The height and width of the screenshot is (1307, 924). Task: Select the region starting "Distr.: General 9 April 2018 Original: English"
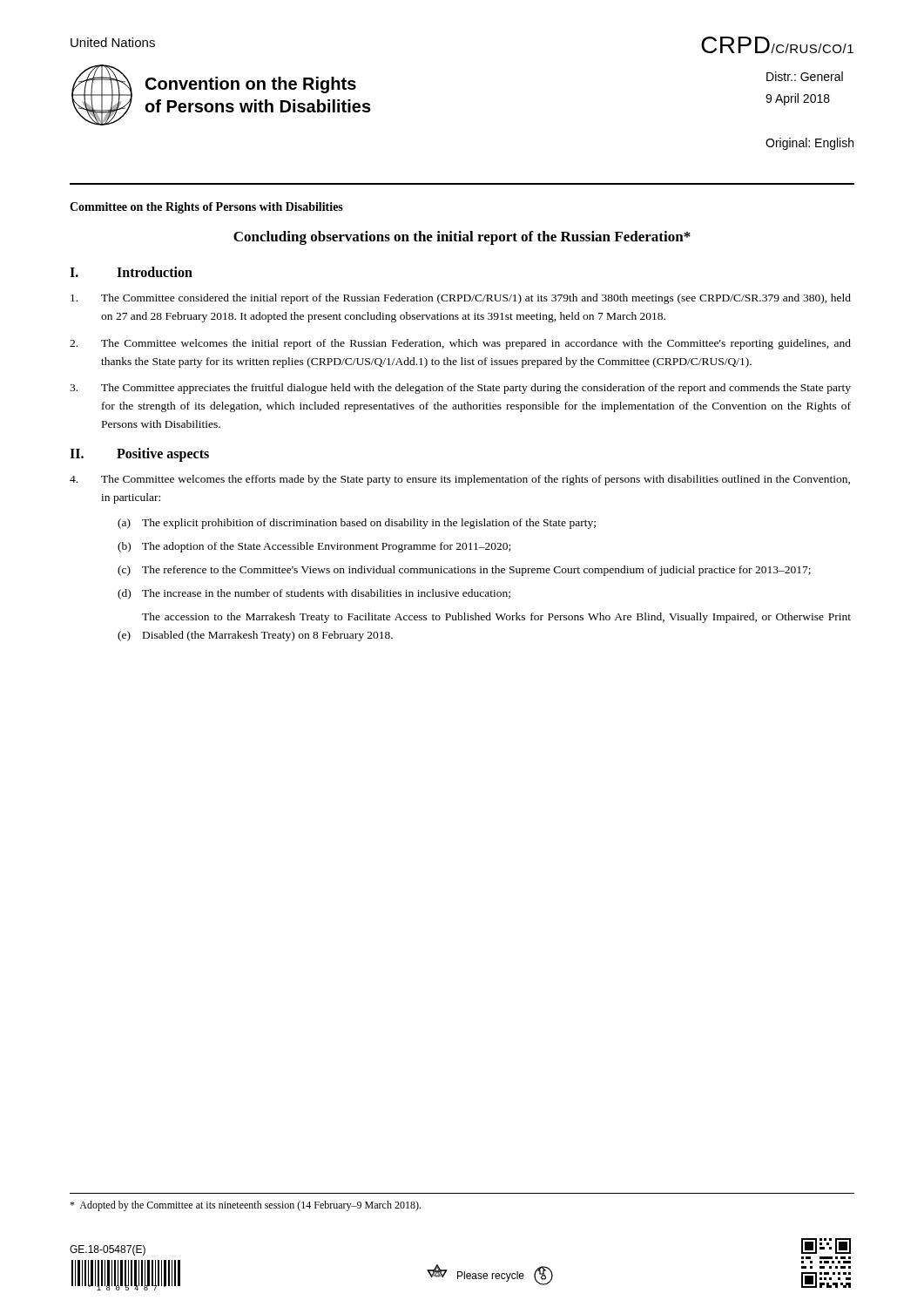[x=810, y=110]
